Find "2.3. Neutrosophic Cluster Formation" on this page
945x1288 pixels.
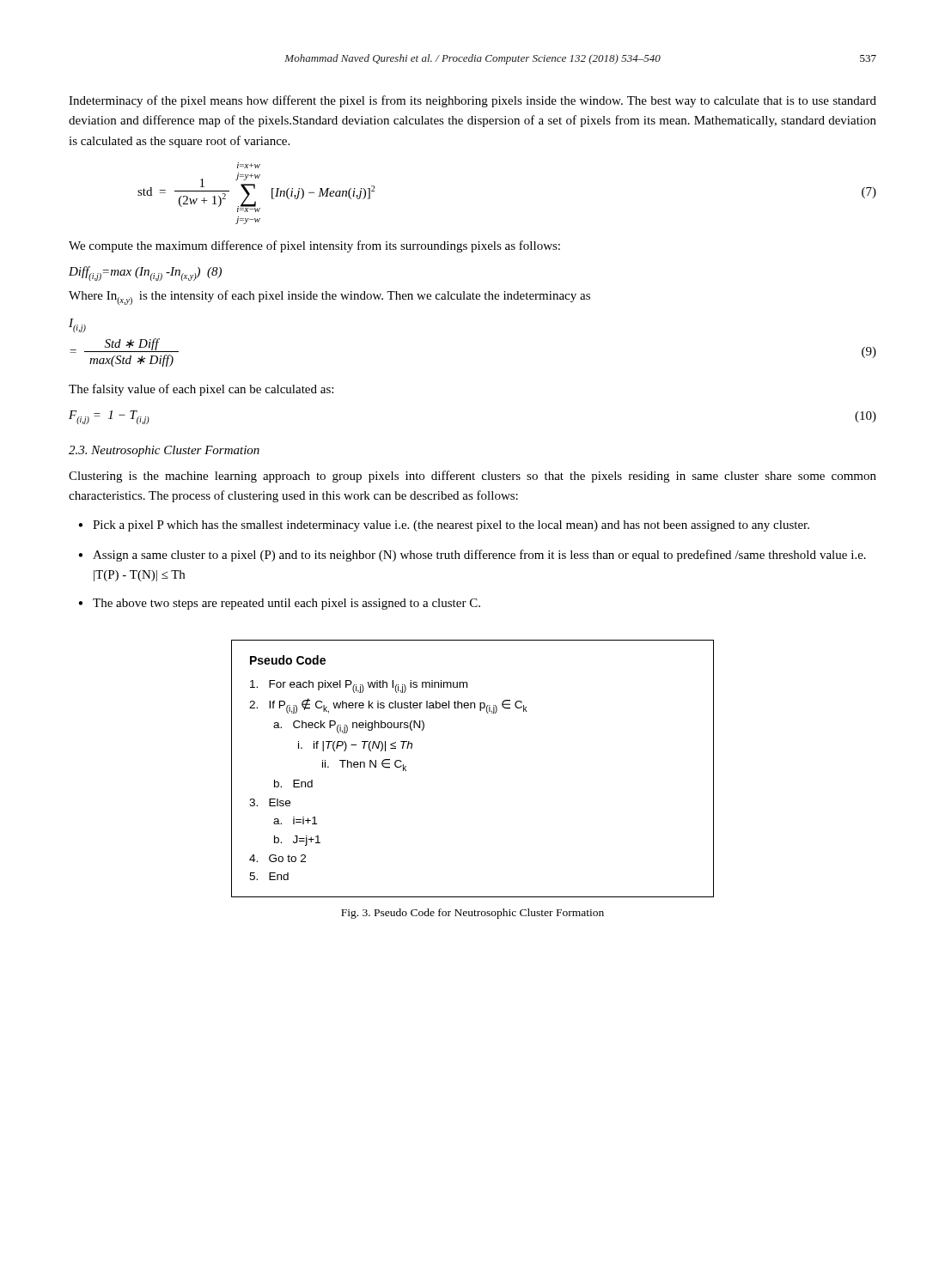[164, 450]
